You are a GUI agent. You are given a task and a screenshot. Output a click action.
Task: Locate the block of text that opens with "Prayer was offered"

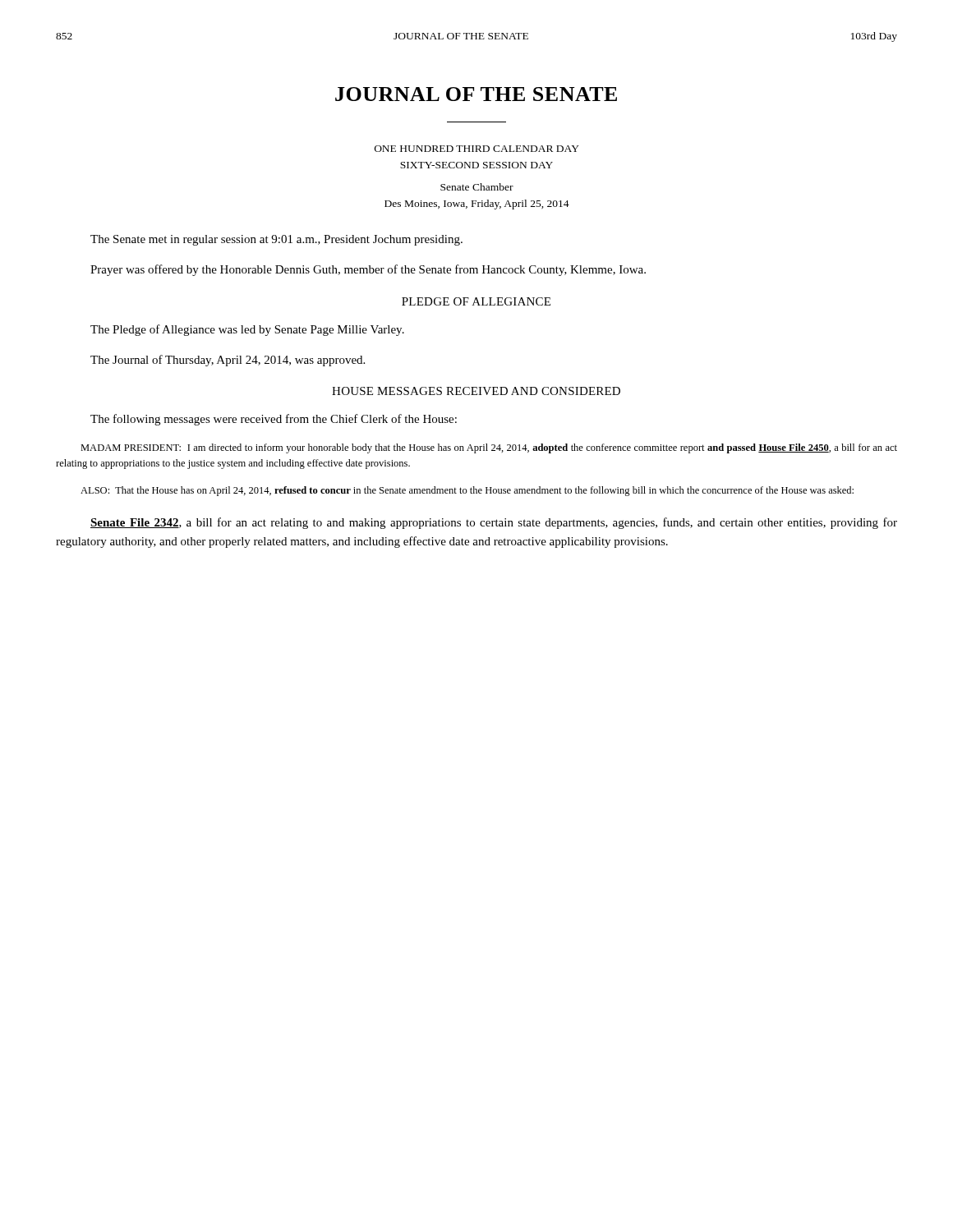click(x=368, y=270)
